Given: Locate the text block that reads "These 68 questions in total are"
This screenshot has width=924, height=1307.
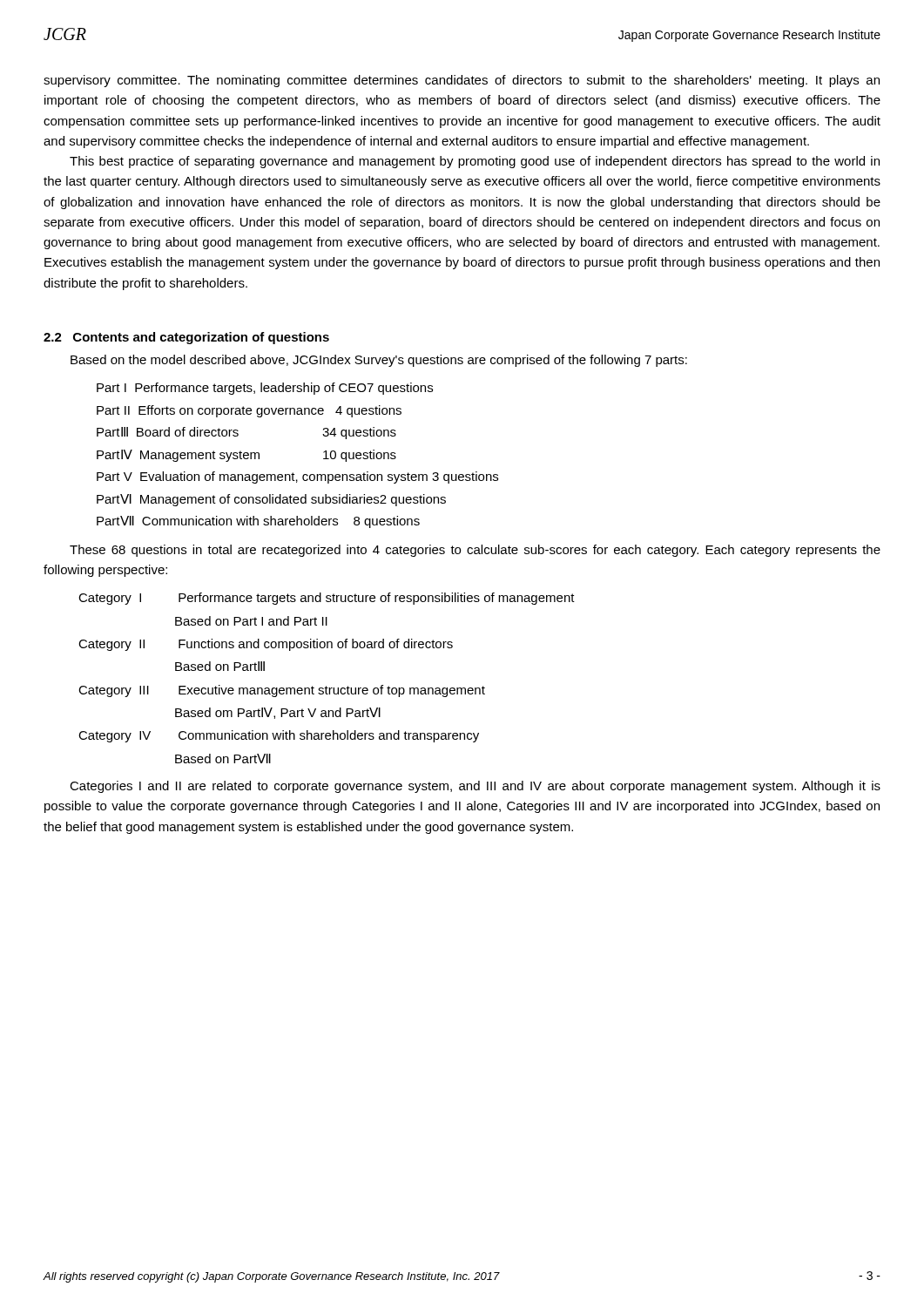Looking at the screenshot, I should [x=462, y=559].
